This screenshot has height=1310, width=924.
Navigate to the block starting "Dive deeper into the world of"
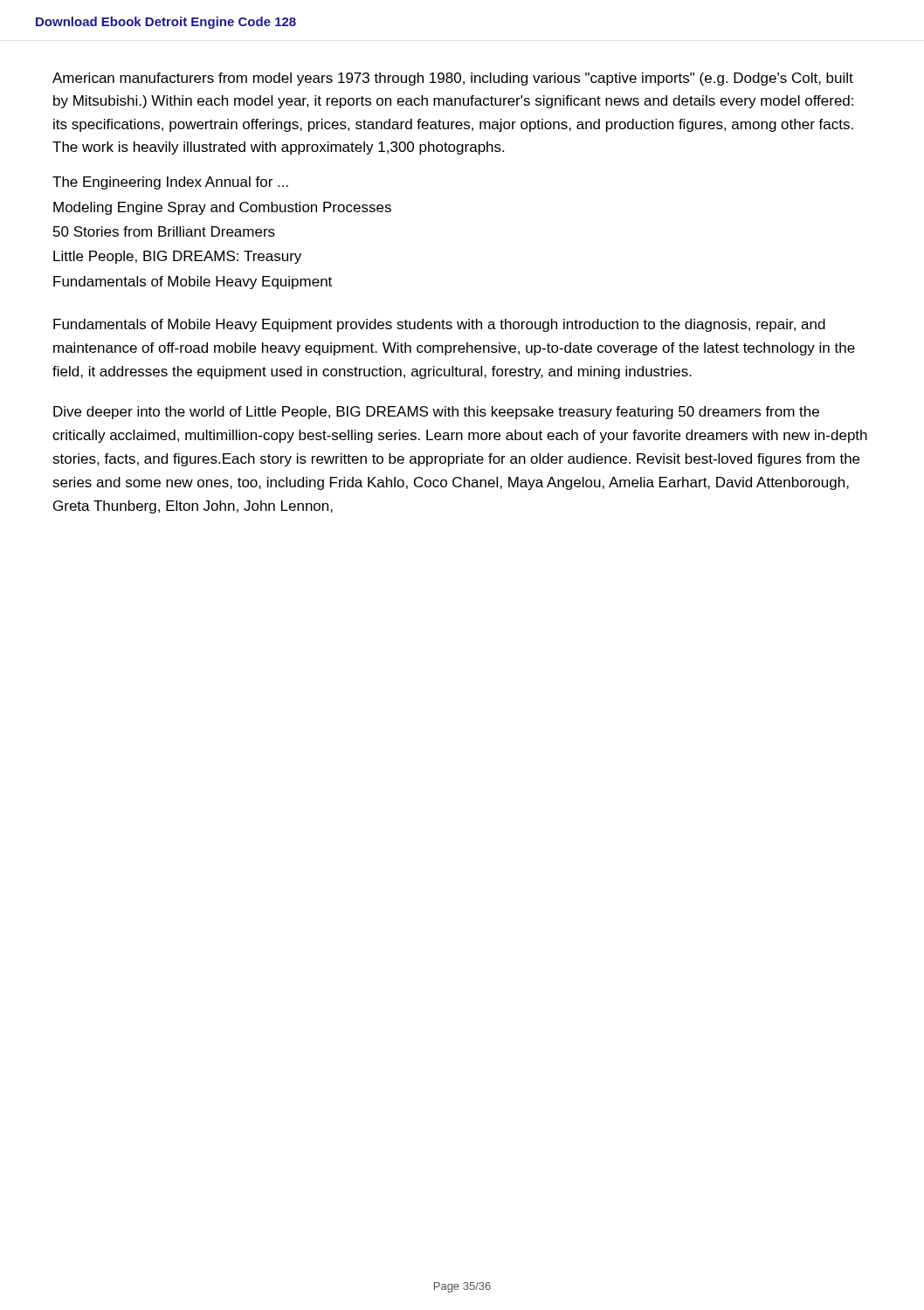[460, 459]
